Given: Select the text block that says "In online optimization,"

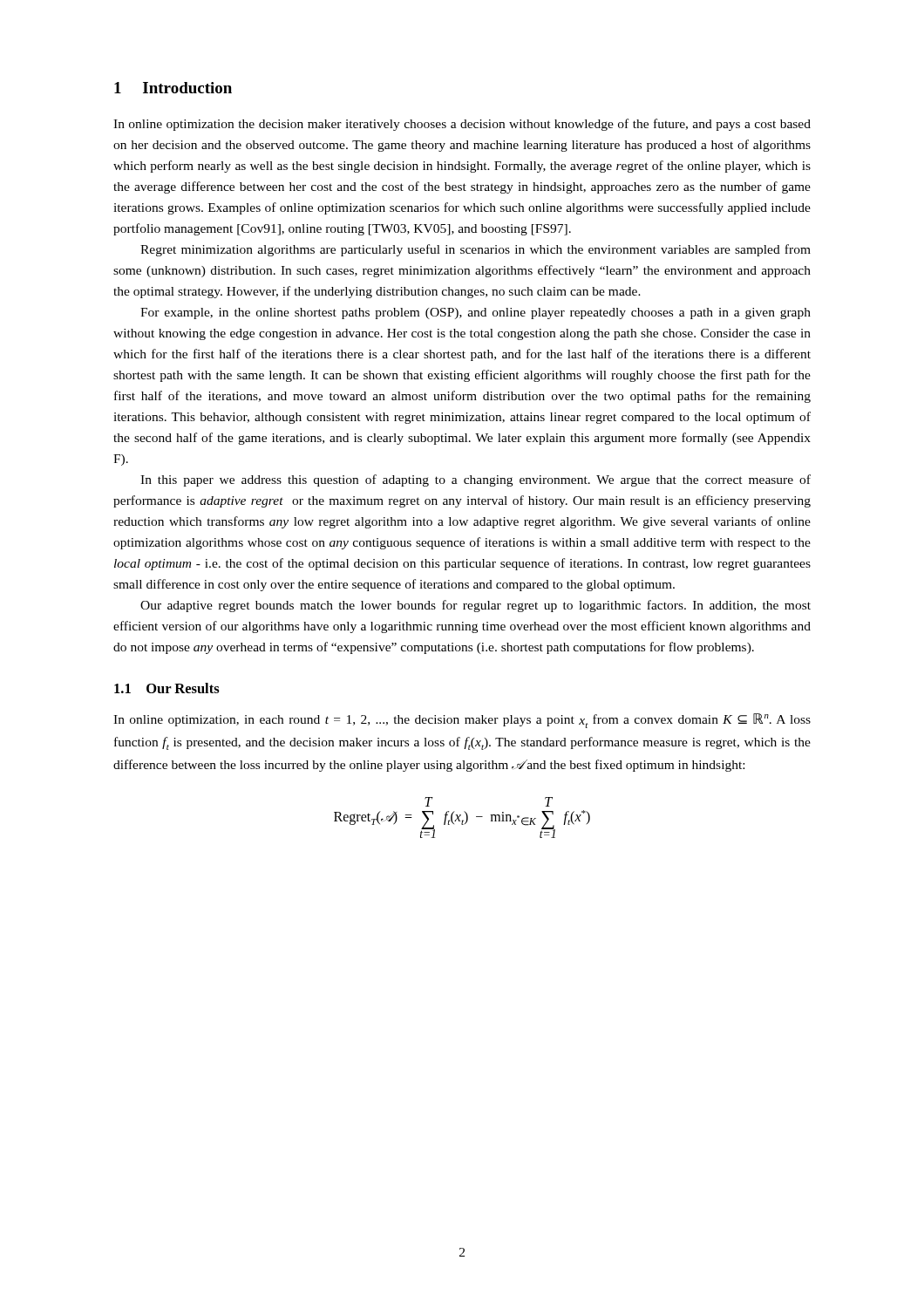Looking at the screenshot, I should click(462, 742).
